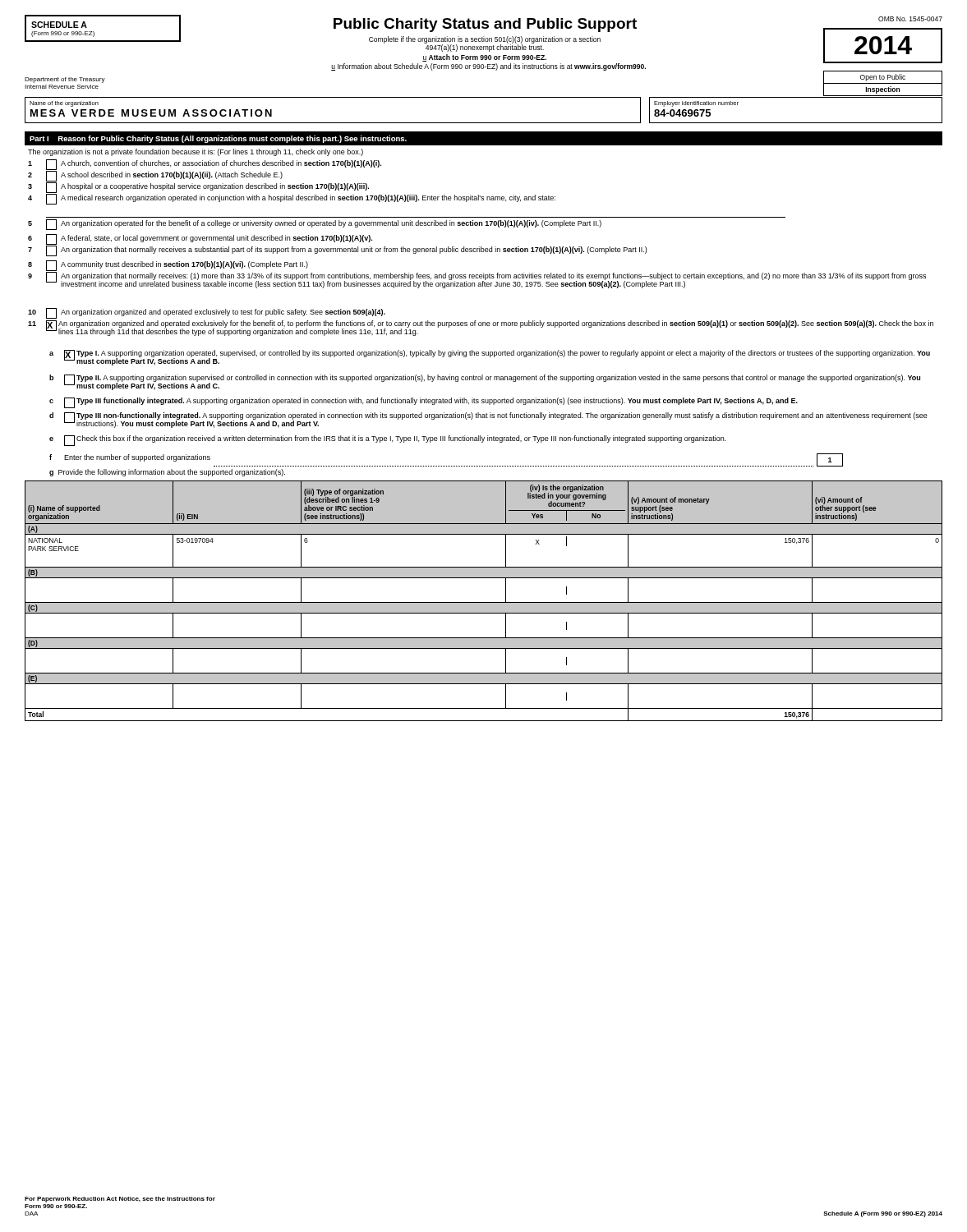Locate the text that reads "Open to Public"
The width and height of the screenshot is (967, 1232).
(883, 77)
